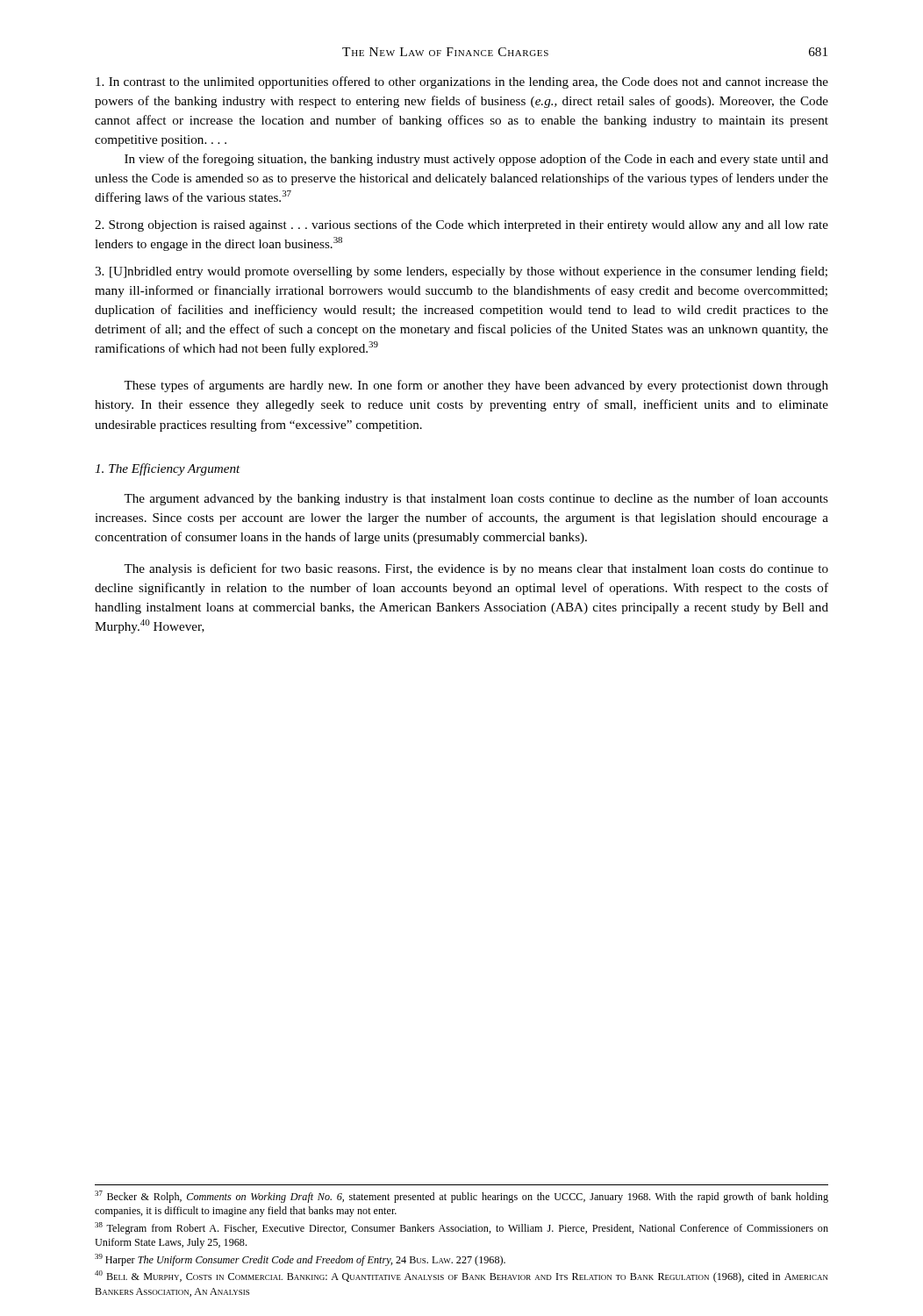Find the block on this page that starts "In contrast to the"
Image resolution: width=923 pixels, height=1316 pixels.
click(462, 110)
